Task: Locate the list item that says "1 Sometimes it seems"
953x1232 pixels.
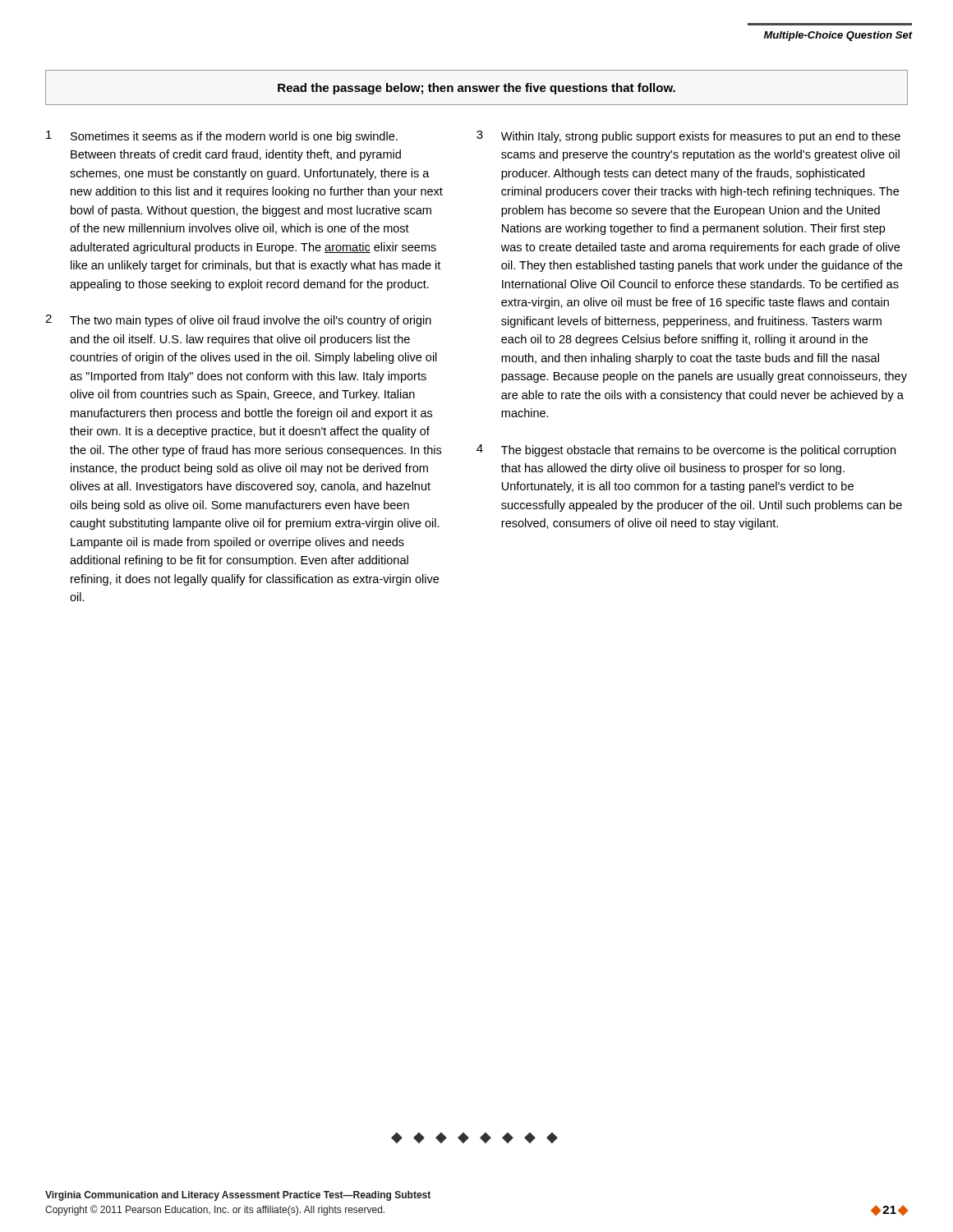Action: click(x=244, y=210)
